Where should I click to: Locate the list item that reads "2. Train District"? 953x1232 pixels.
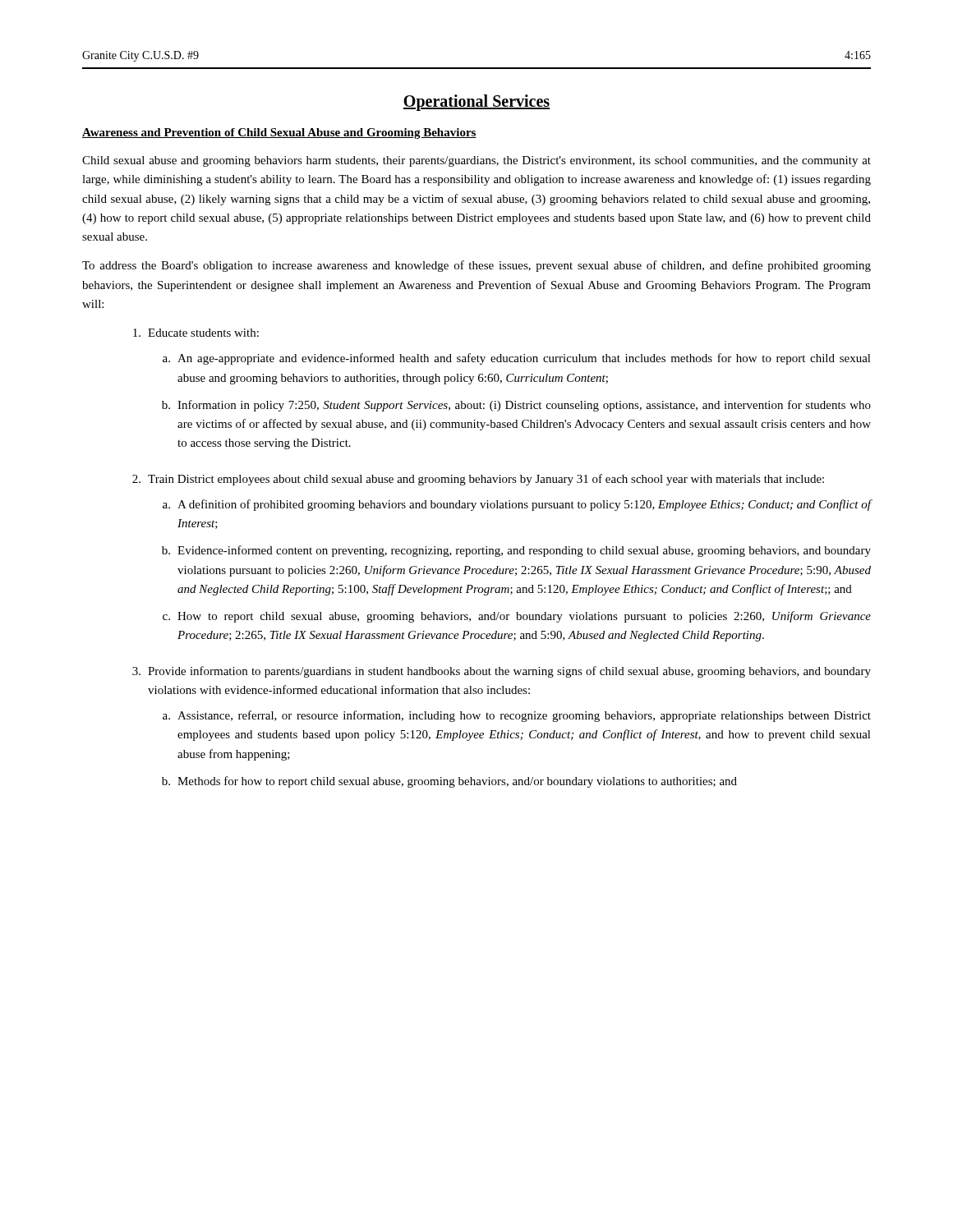[493, 561]
